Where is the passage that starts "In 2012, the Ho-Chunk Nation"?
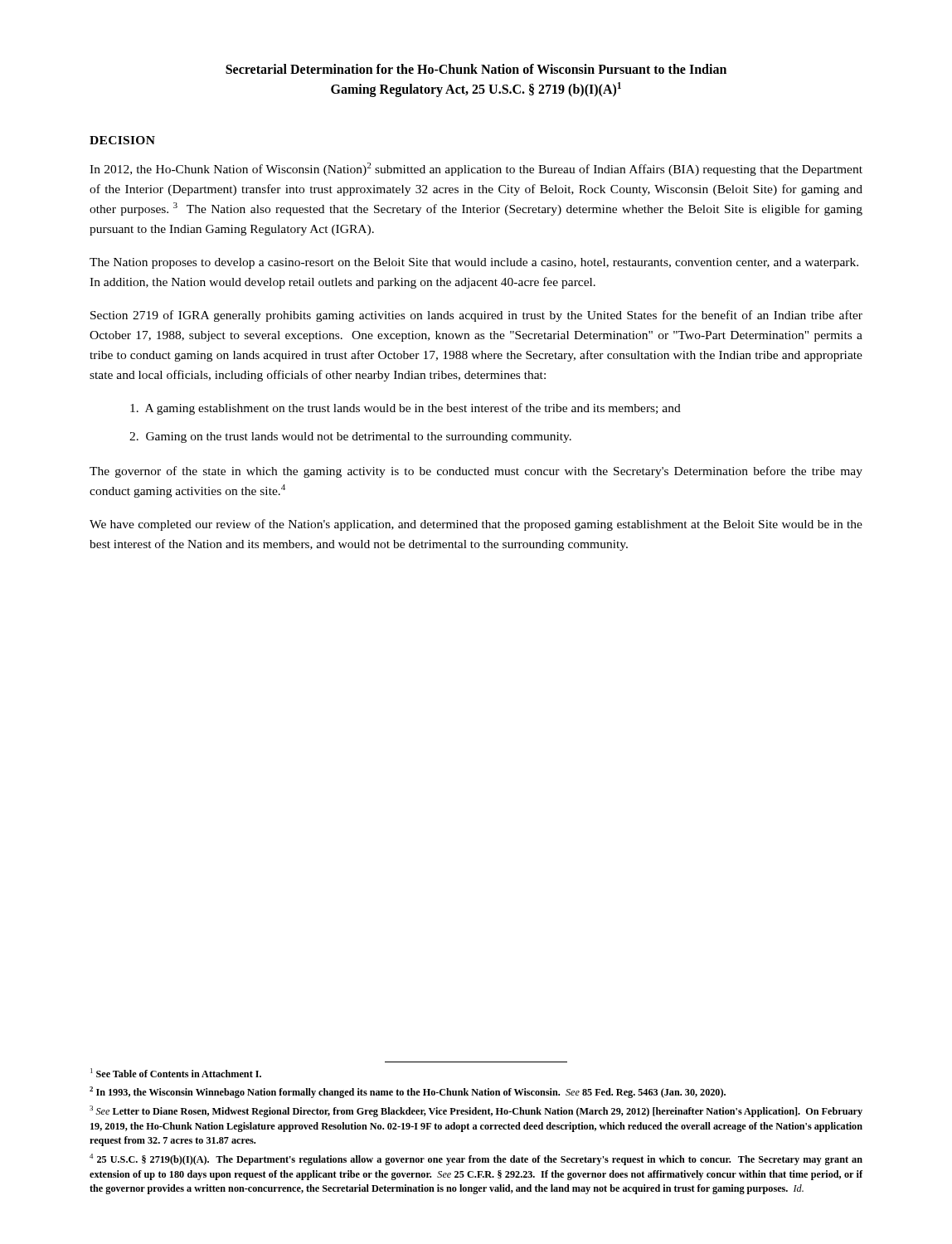This screenshot has width=952, height=1244. coord(476,198)
